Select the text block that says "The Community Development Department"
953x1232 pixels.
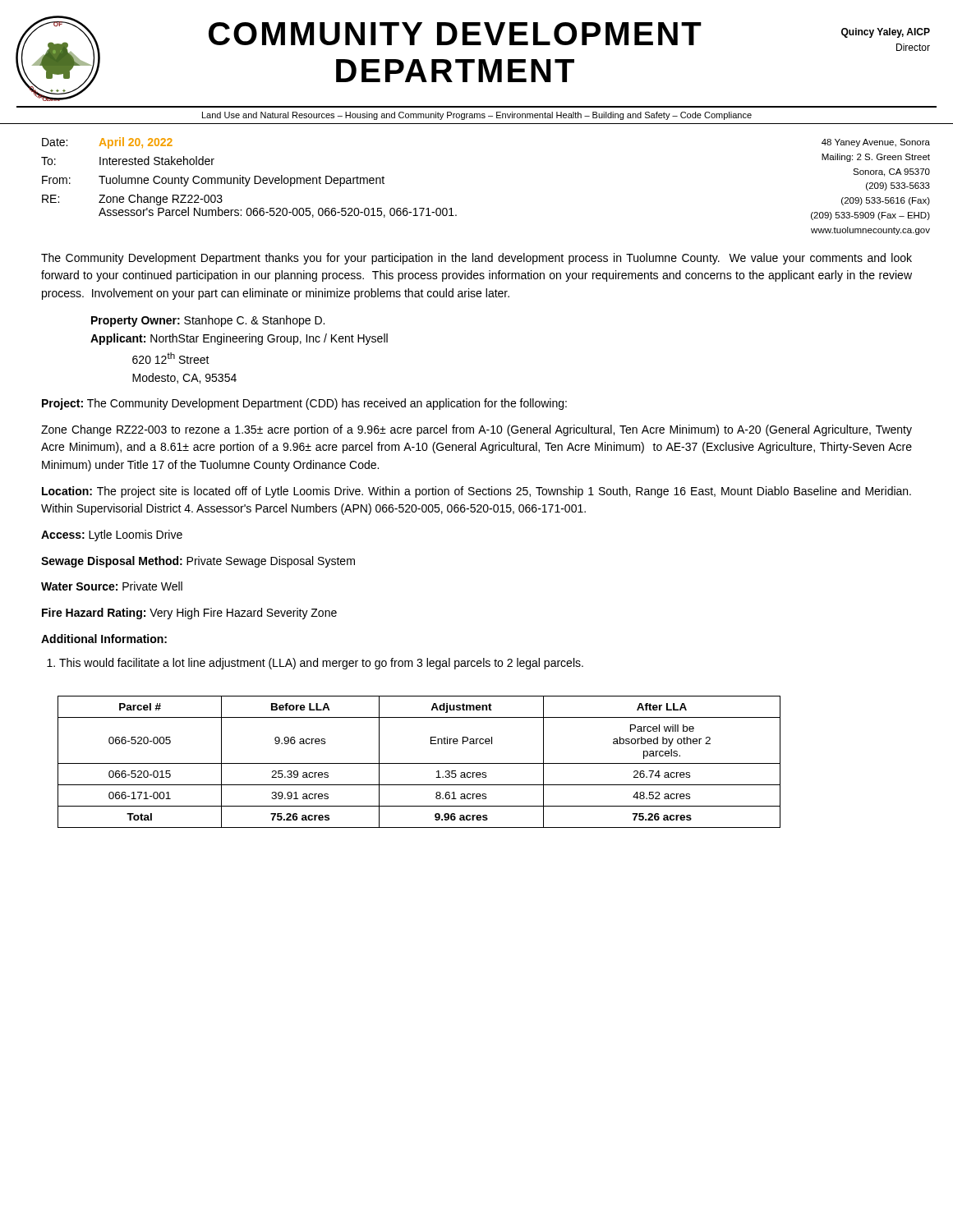click(476, 275)
